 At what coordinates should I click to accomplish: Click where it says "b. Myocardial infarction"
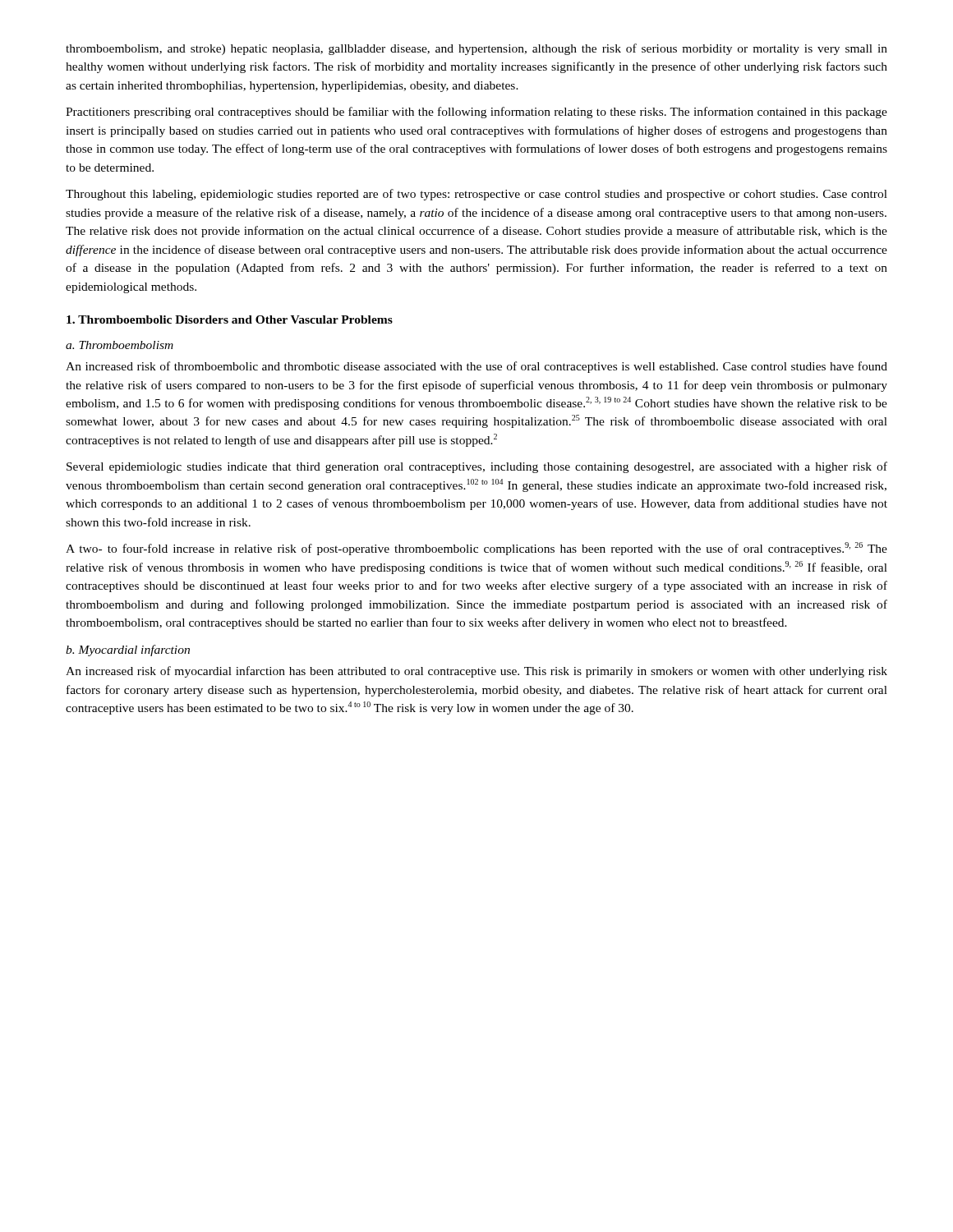tap(128, 650)
